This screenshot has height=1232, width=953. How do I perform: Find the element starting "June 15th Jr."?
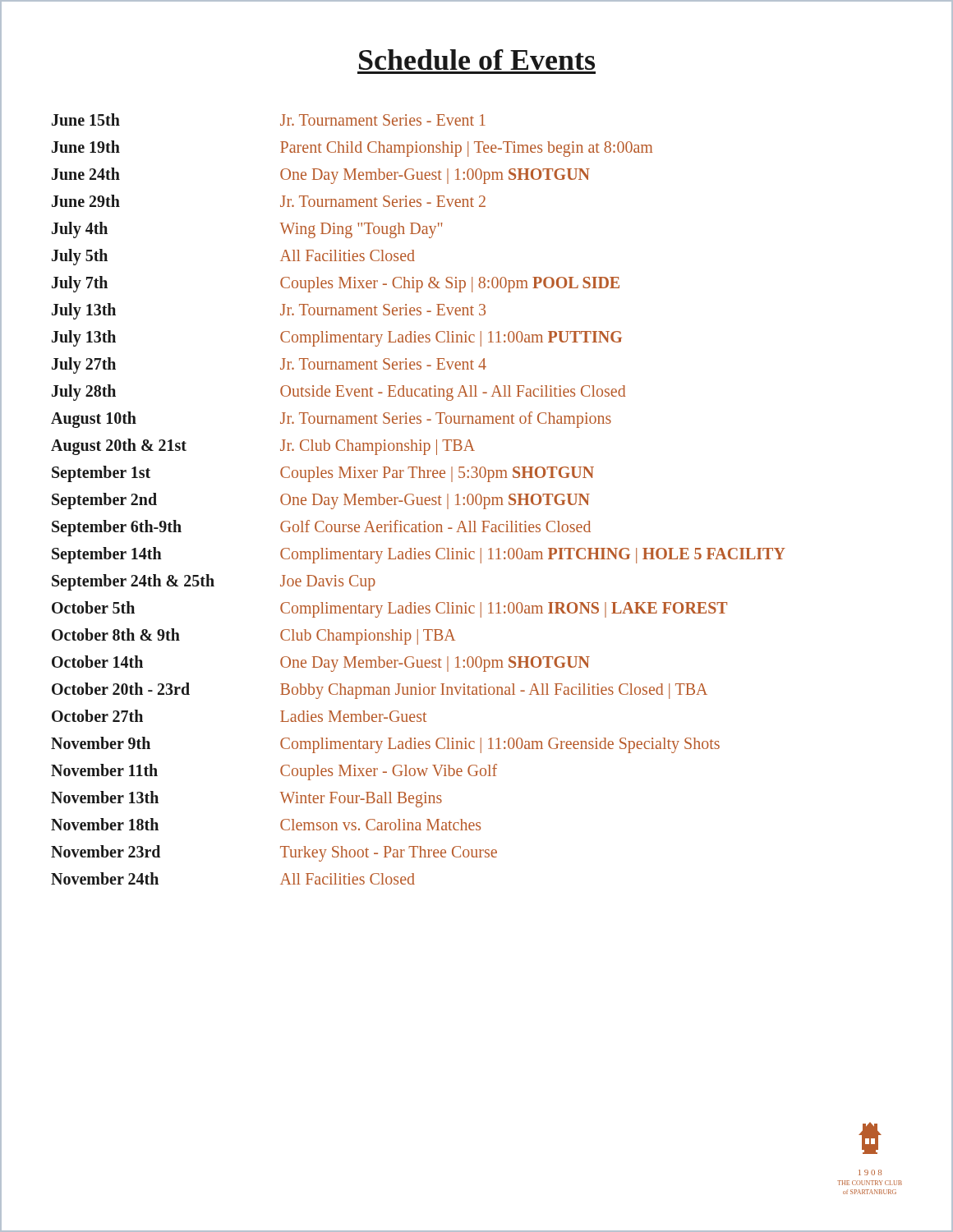click(476, 120)
